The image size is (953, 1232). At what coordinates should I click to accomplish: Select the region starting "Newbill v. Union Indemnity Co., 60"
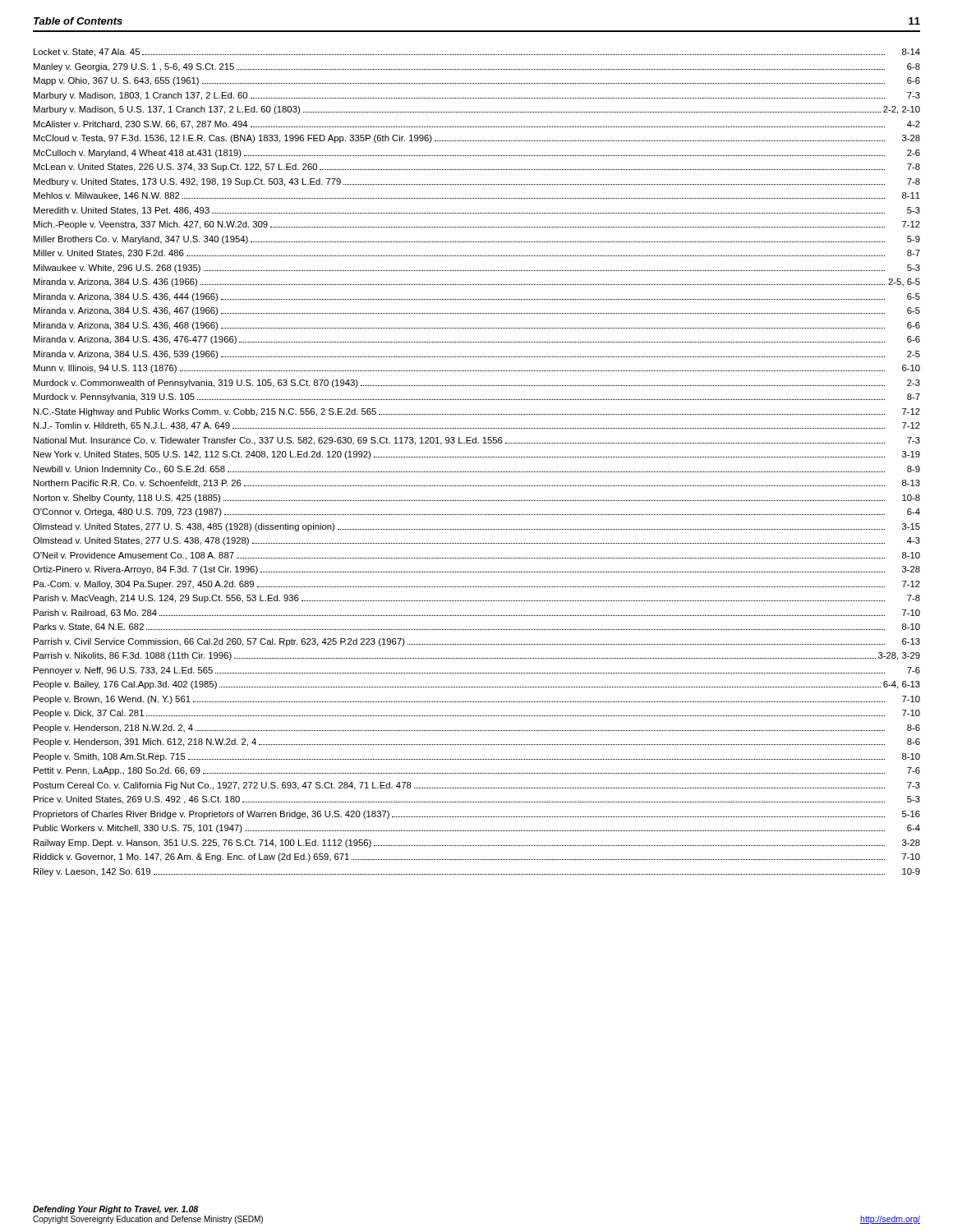(x=476, y=469)
